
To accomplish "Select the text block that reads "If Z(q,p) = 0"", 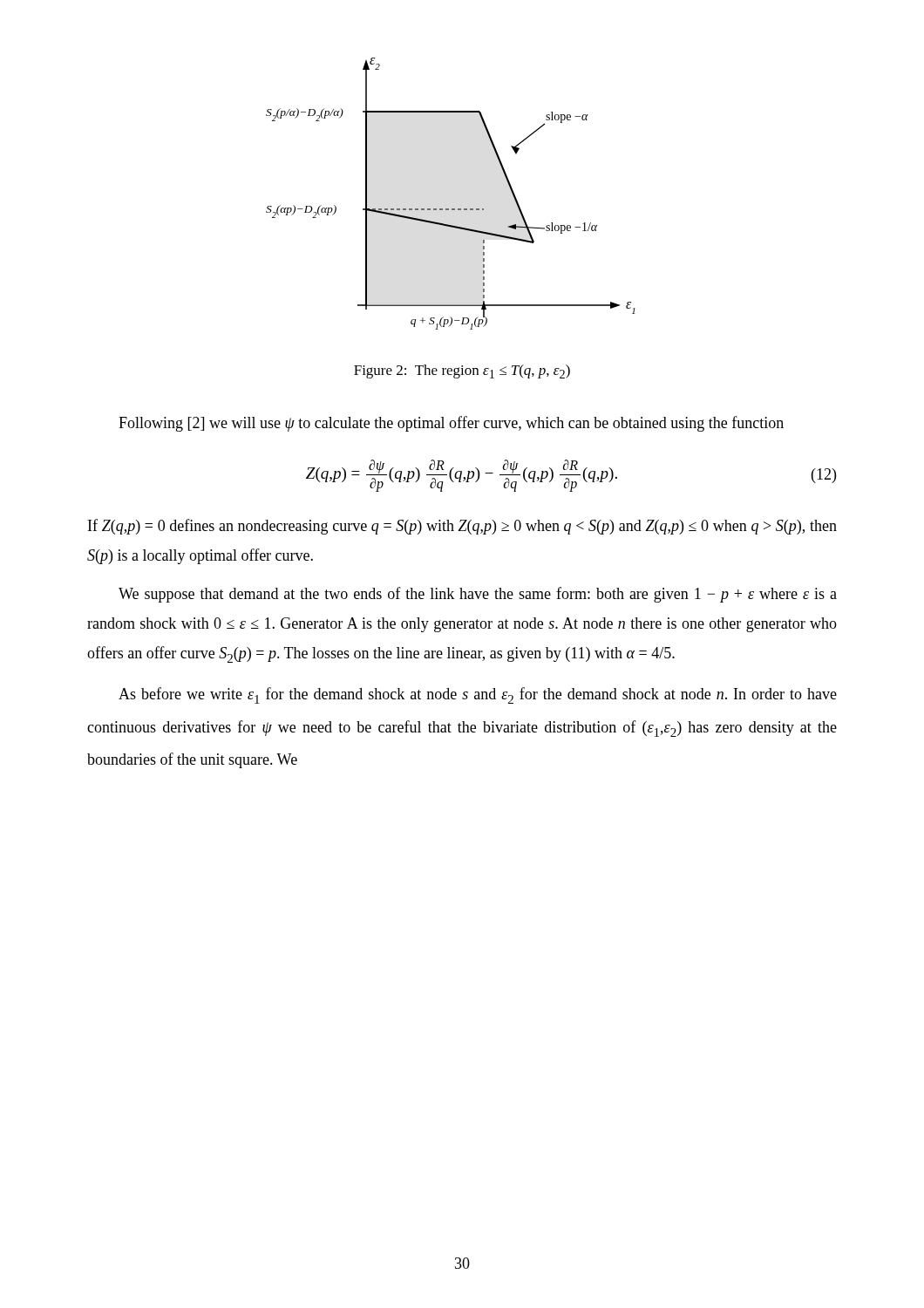I will [462, 540].
